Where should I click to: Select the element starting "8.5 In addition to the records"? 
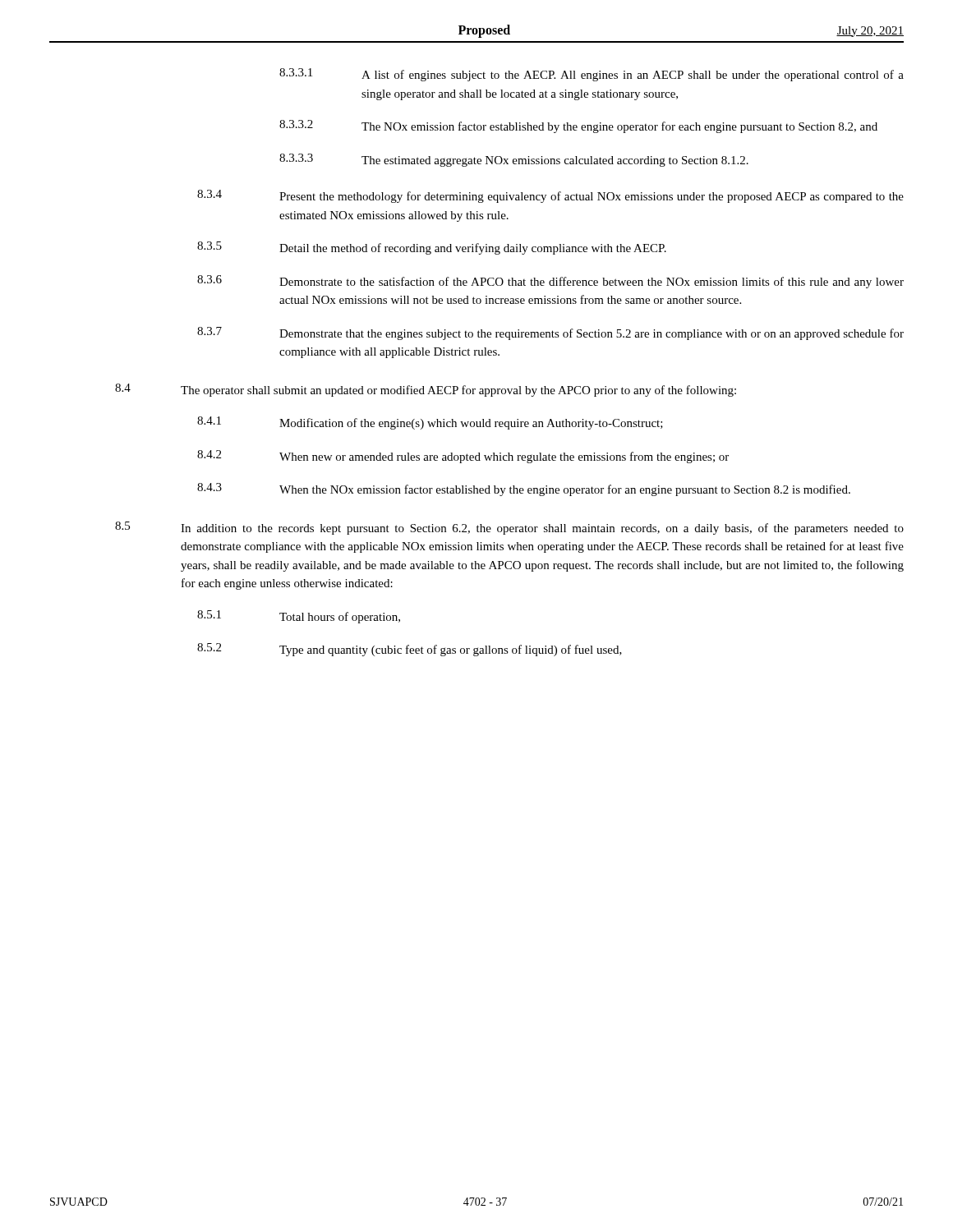click(509, 556)
